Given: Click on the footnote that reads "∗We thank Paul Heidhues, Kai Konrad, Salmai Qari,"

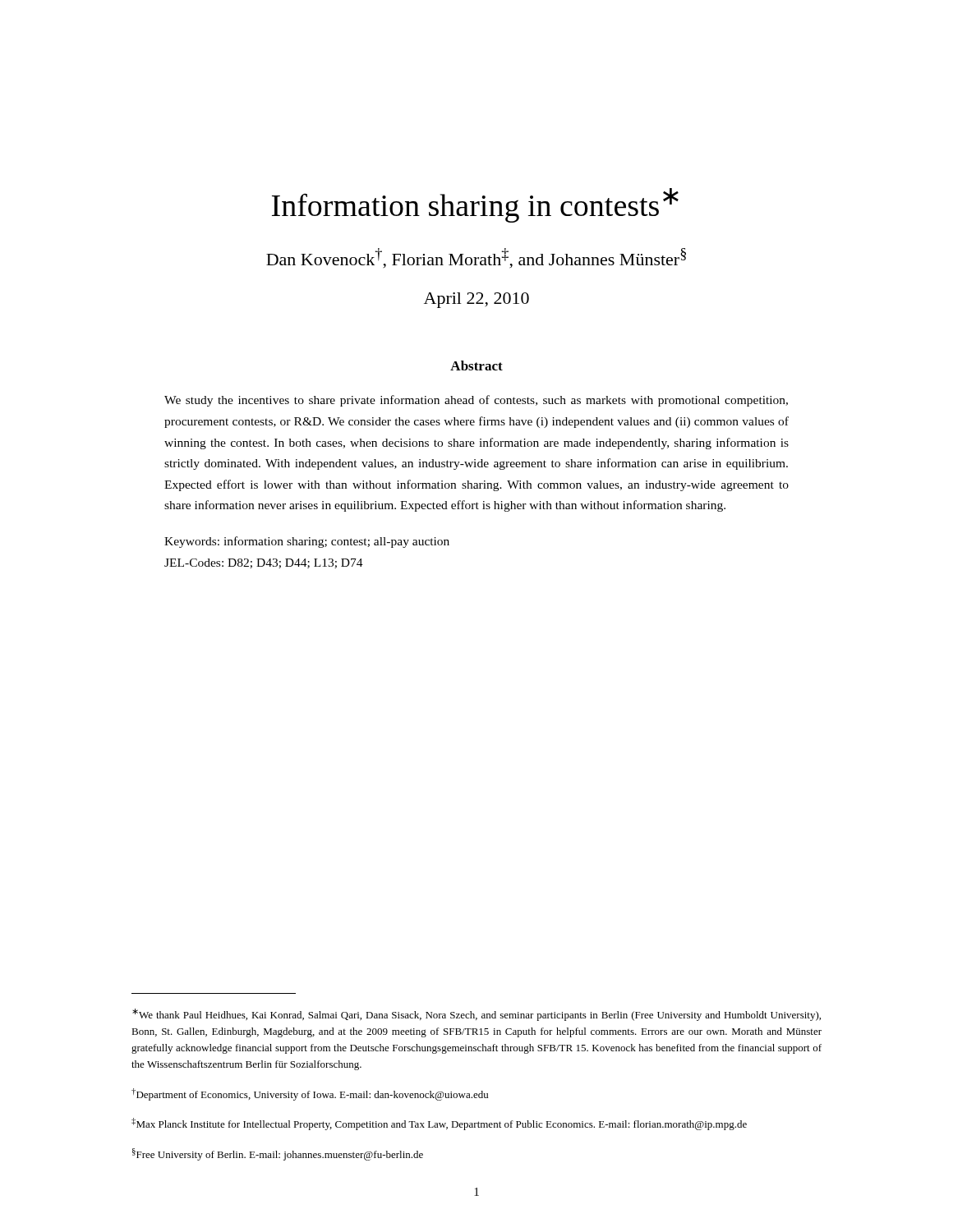Looking at the screenshot, I should pyautogui.click(x=476, y=1039).
